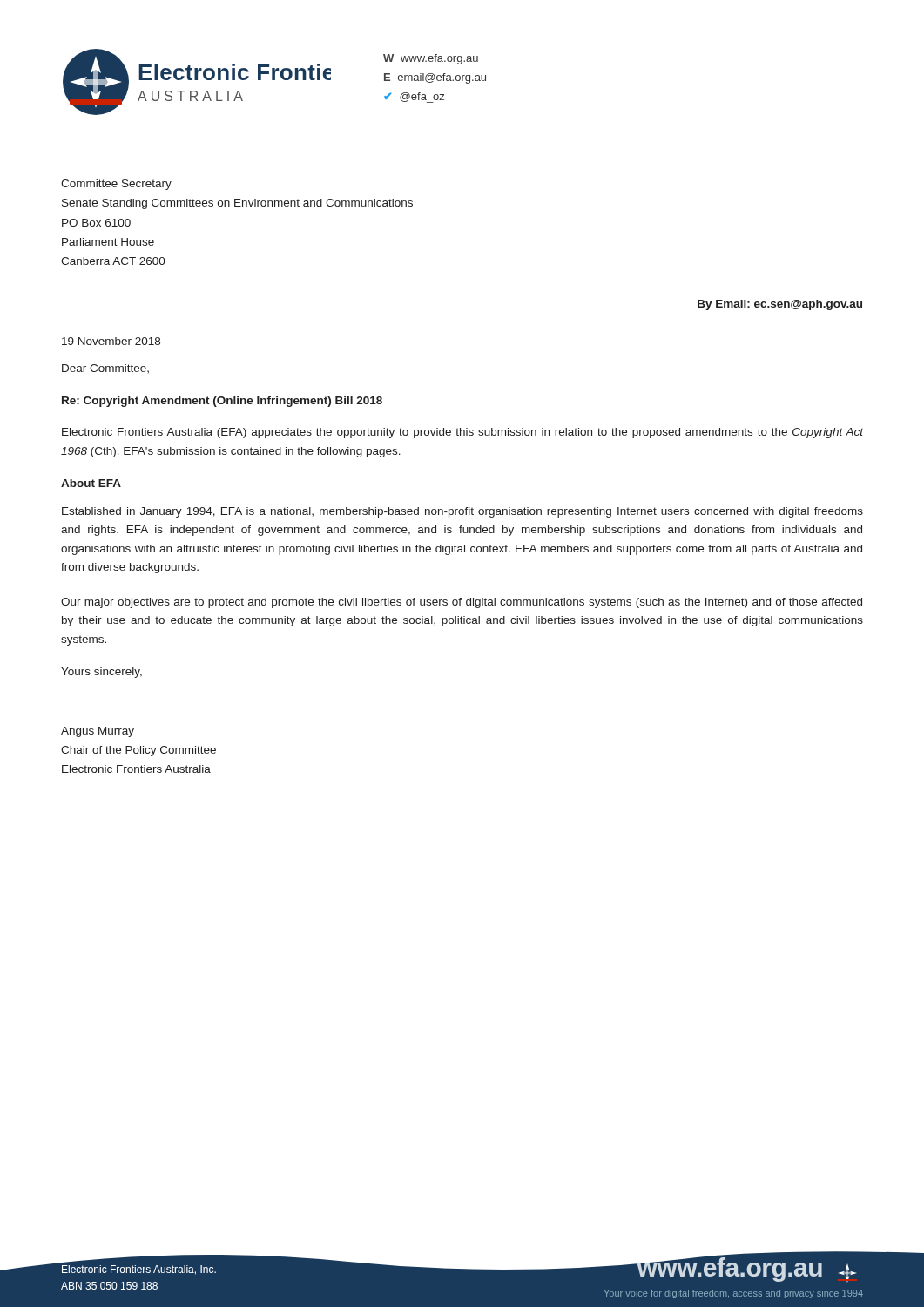
Task: Point to "By Email: ec.sen@aph.gov.au"
Action: (780, 304)
